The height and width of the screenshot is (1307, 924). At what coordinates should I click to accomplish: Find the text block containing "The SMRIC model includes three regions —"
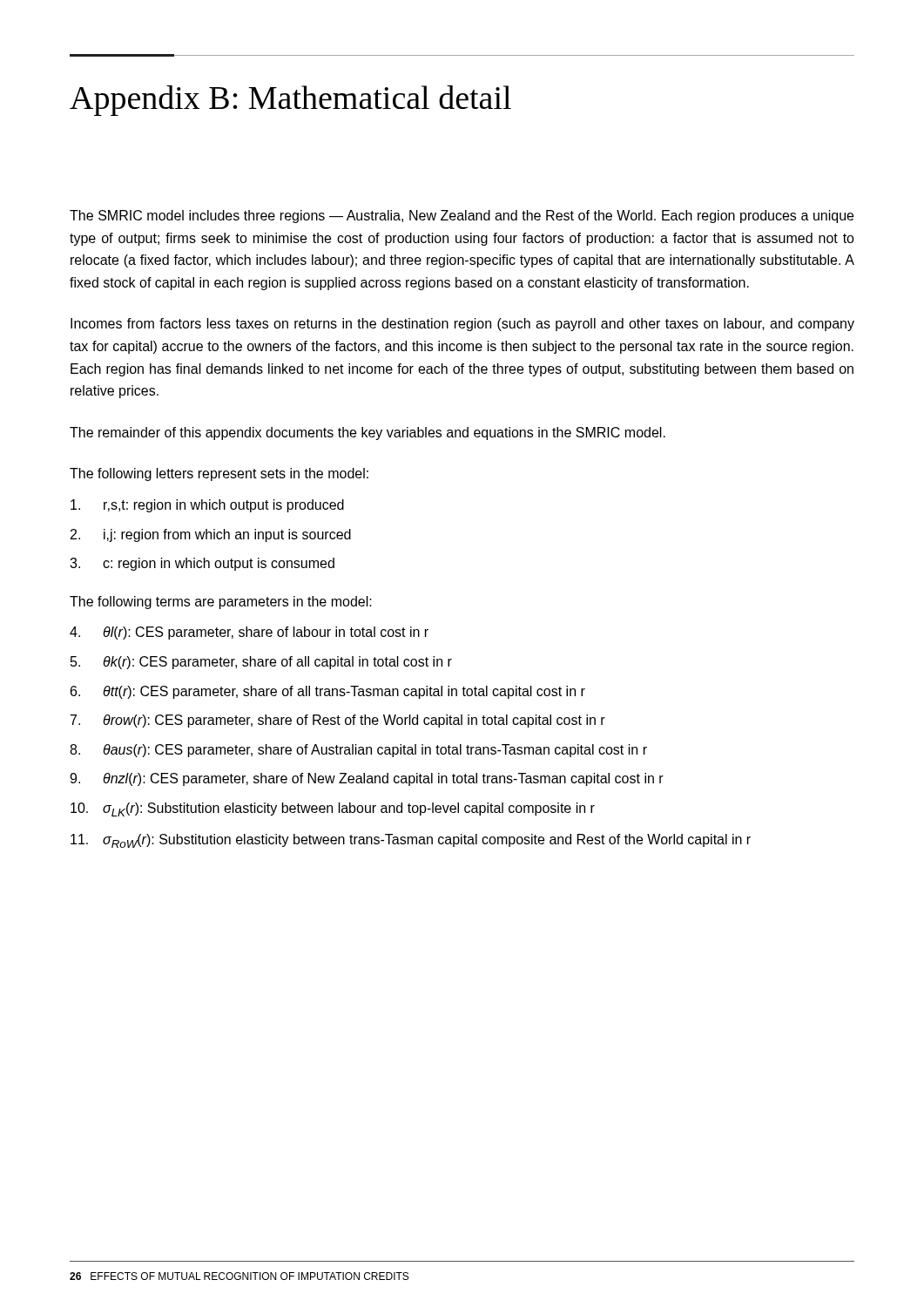click(462, 249)
